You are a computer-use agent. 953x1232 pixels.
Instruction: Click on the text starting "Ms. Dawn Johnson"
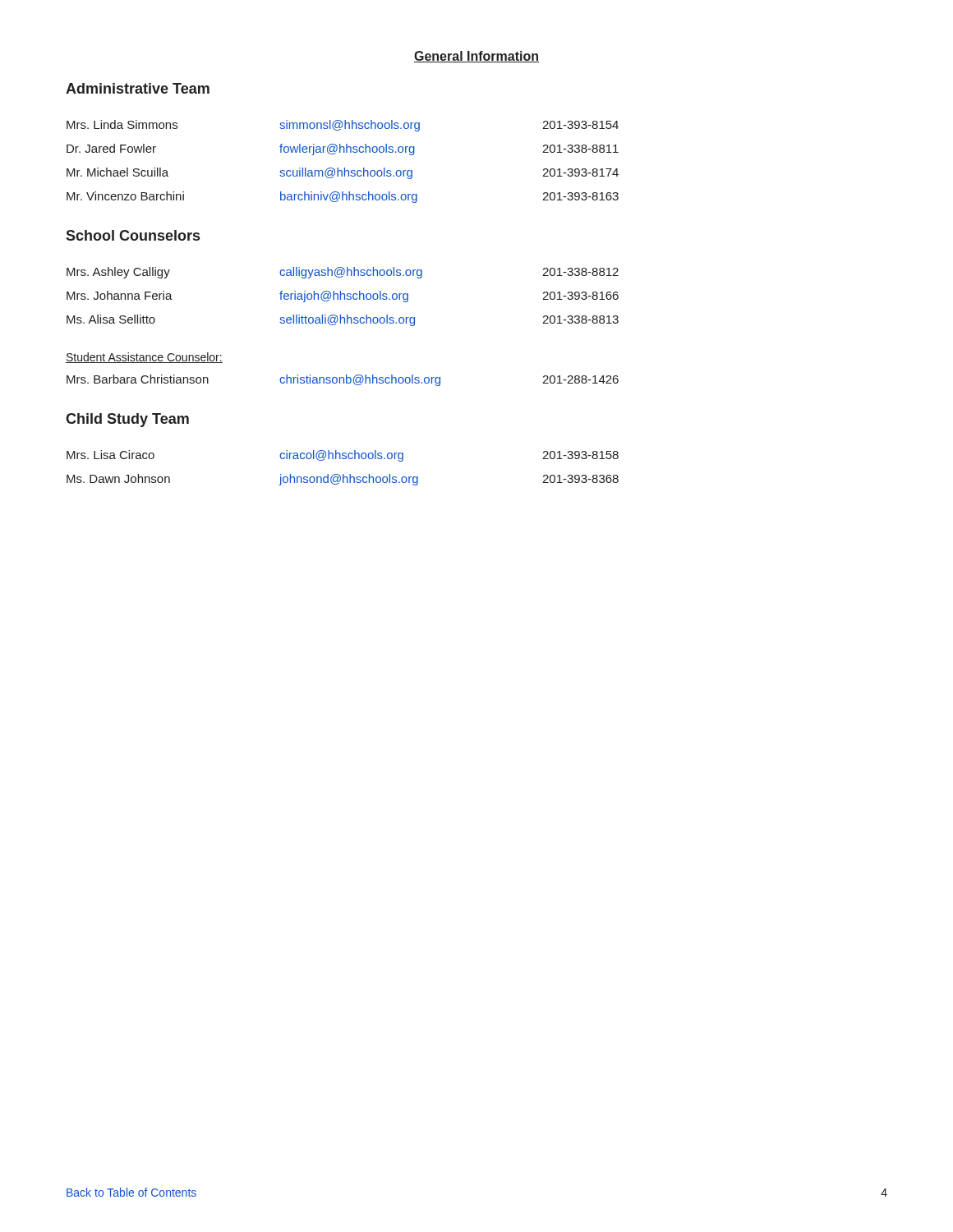click(x=342, y=478)
